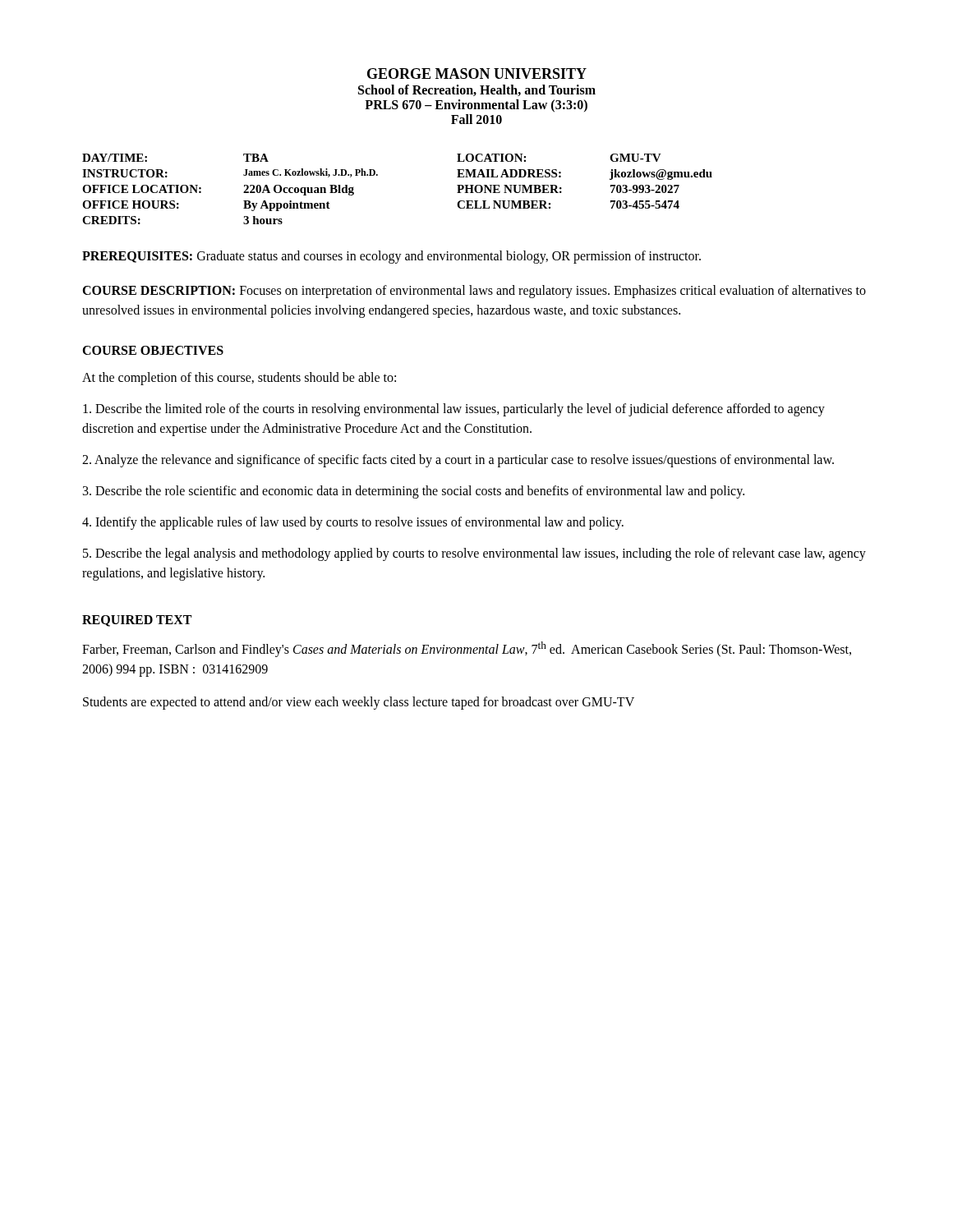Point to the region starting "3. Describe the role scientific"

click(414, 491)
